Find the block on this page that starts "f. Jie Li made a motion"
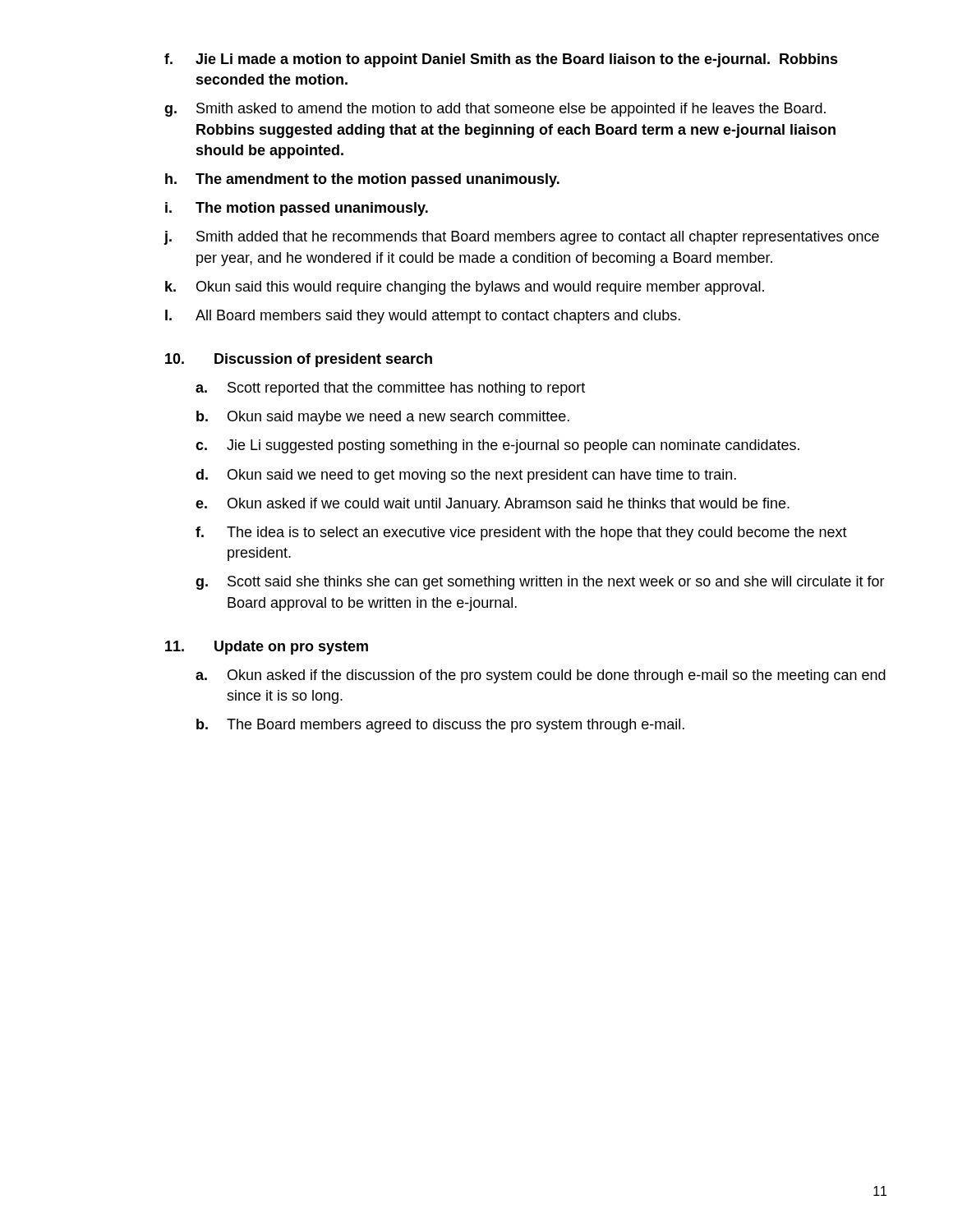The height and width of the screenshot is (1232, 953). coord(526,70)
